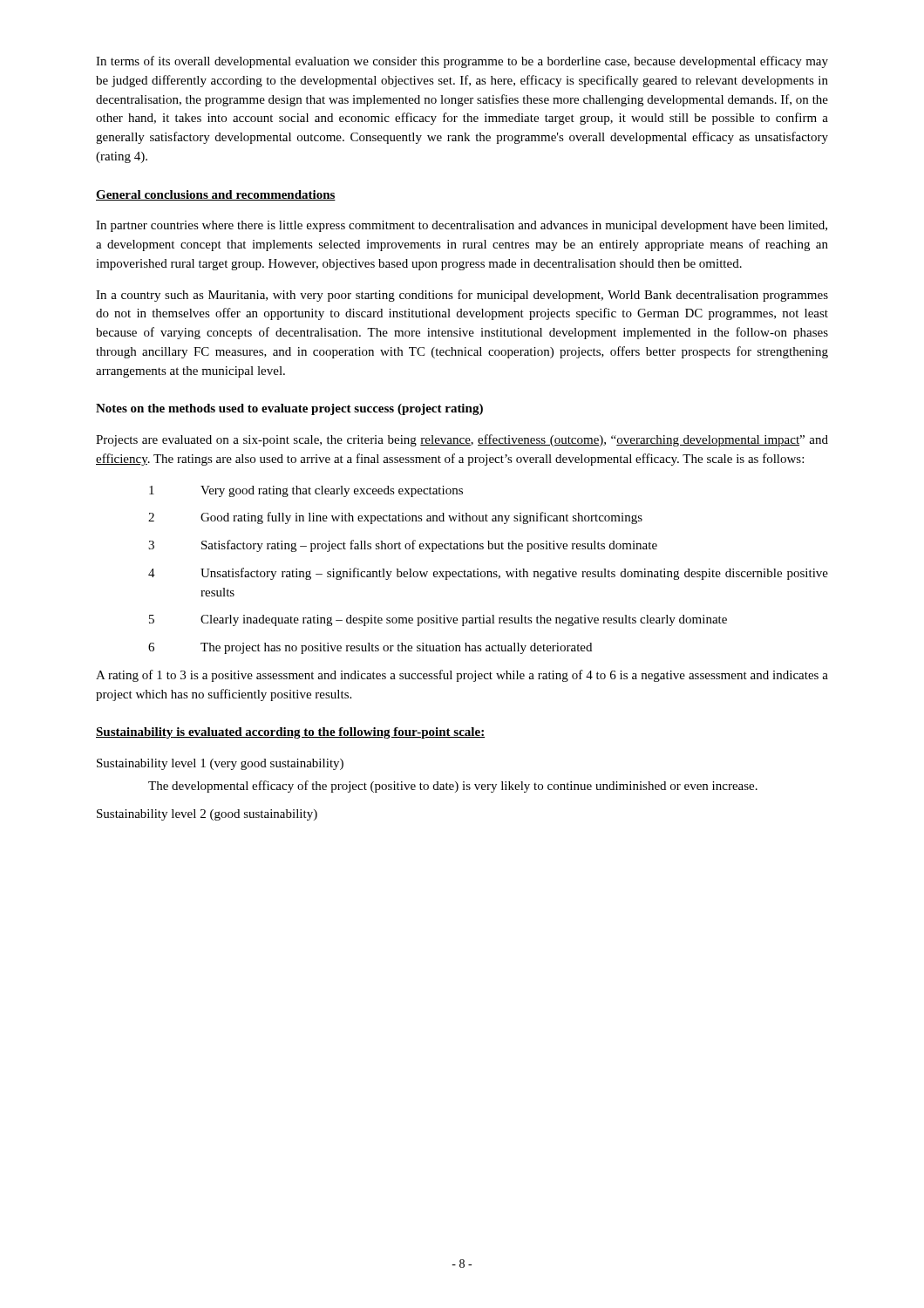Point to the text block starting "2 Good rating"

[x=488, y=518]
